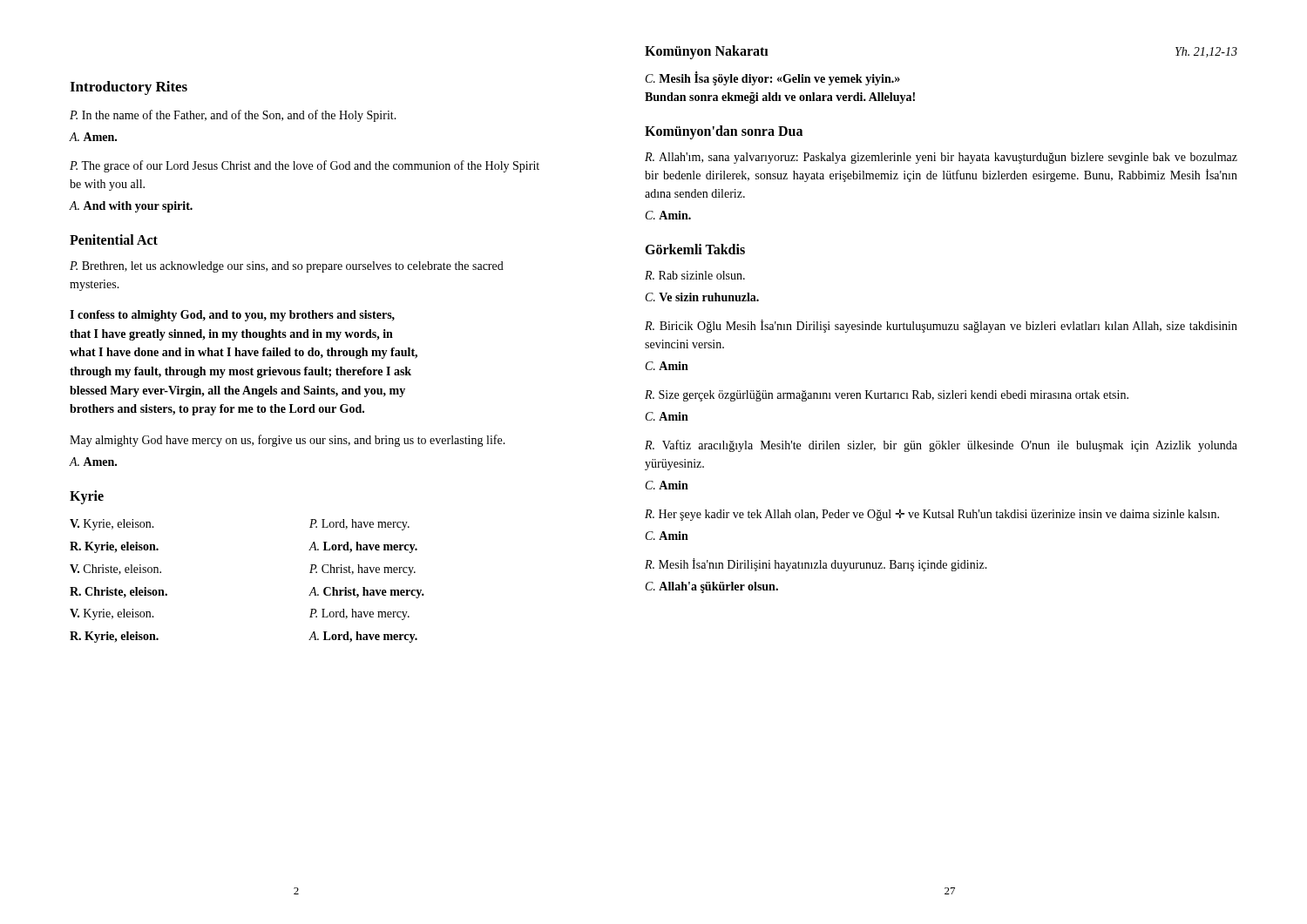The width and height of the screenshot is (1307, 924).
Task: Select the section header that reads "Komünyon'dan sonra Dua"
Action: 724,131
